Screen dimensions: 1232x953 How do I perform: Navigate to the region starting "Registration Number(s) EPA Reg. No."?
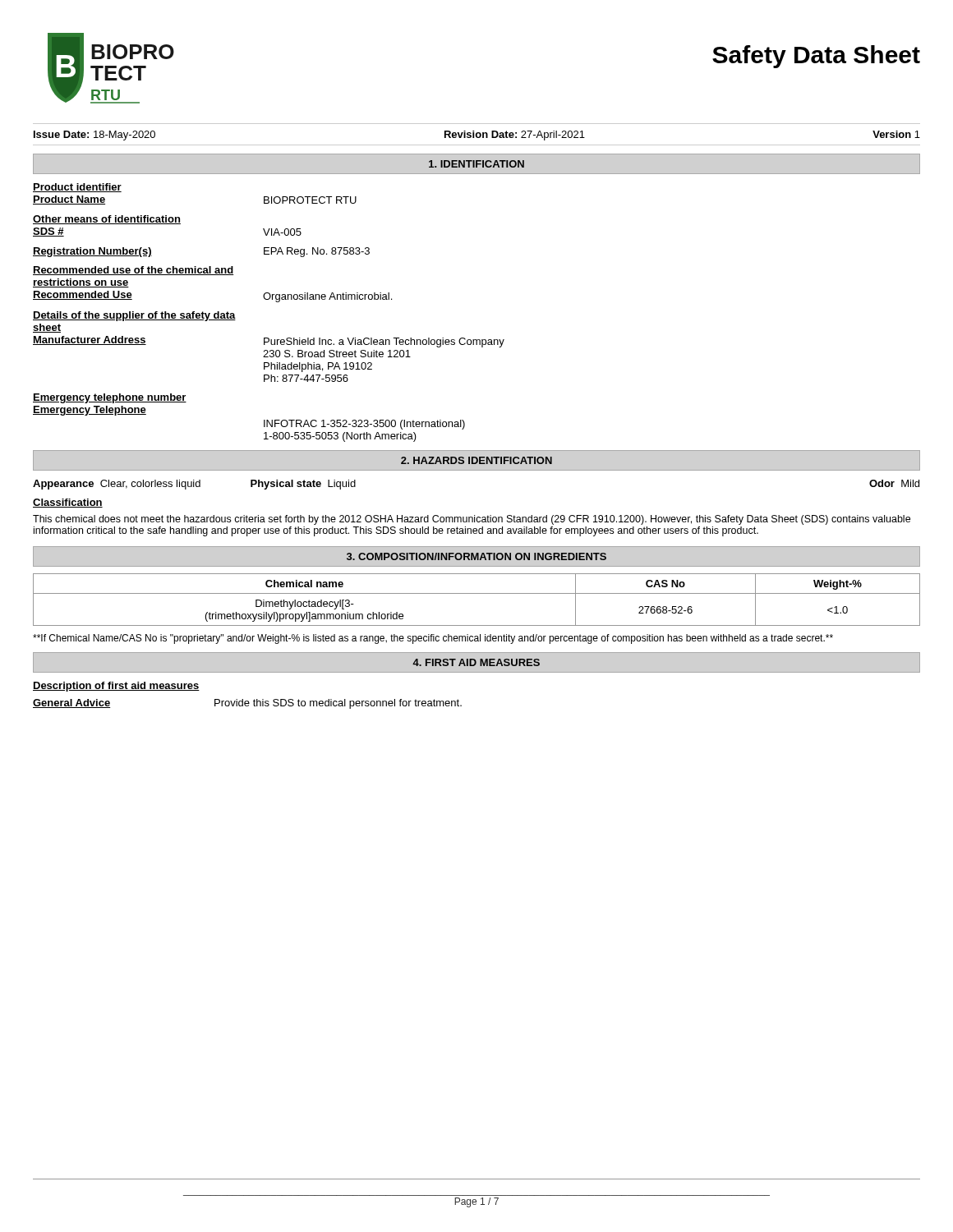[x=102, y=252]
